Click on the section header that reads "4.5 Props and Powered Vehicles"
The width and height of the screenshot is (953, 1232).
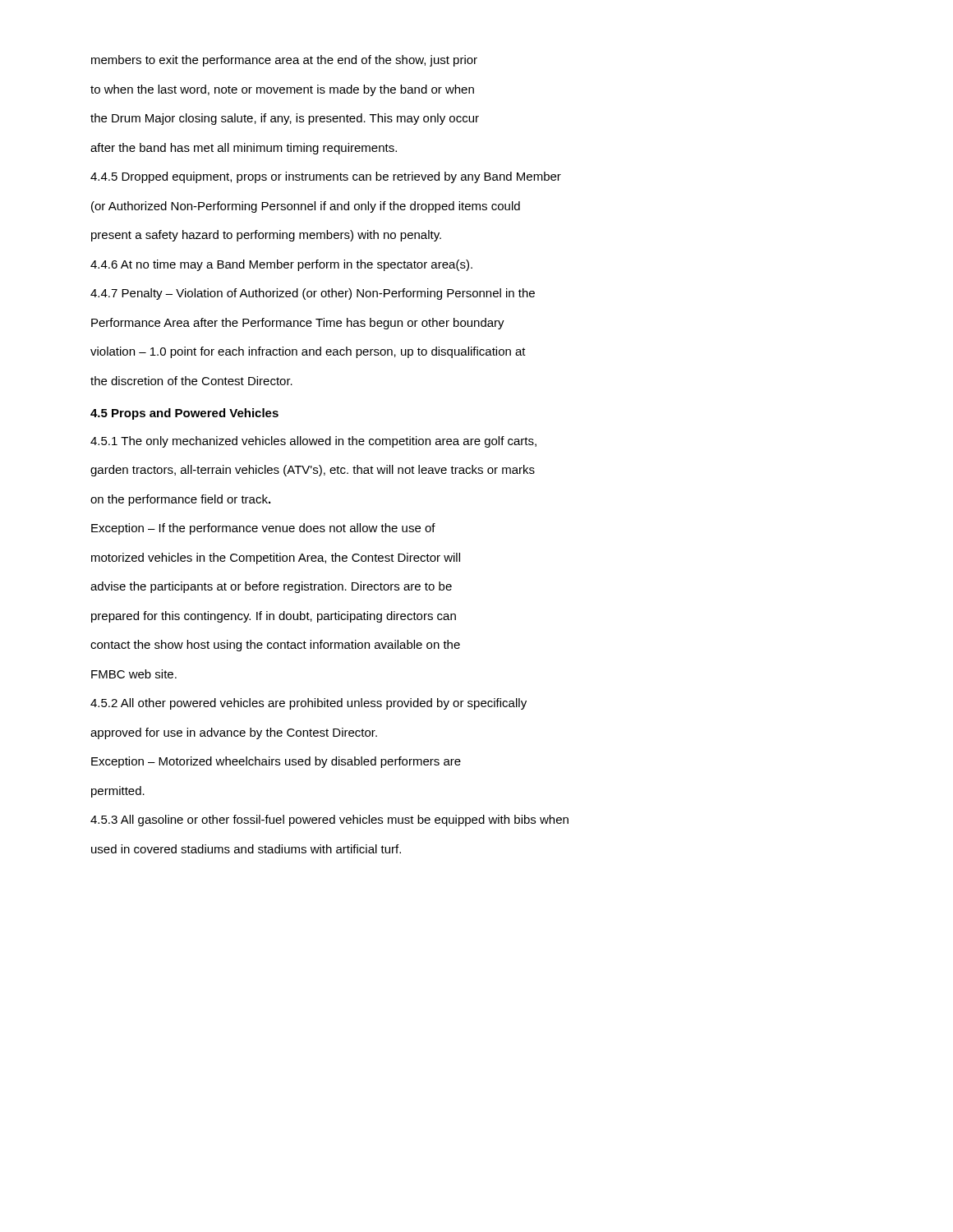[185, 413]
